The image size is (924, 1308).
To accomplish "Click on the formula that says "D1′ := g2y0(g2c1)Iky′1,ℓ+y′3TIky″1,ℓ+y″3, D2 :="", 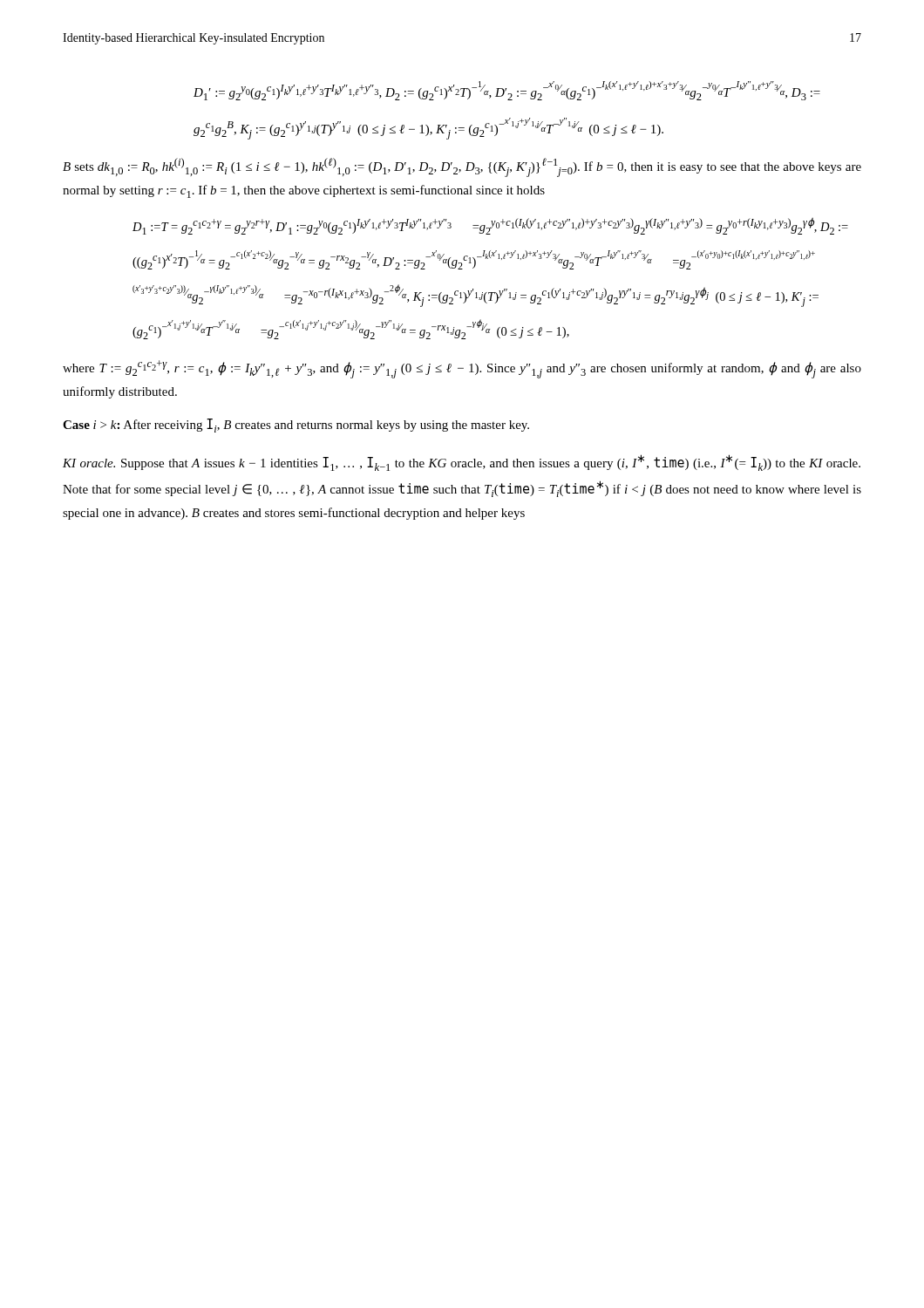I will pyautogui.click(x=507, y=109).
